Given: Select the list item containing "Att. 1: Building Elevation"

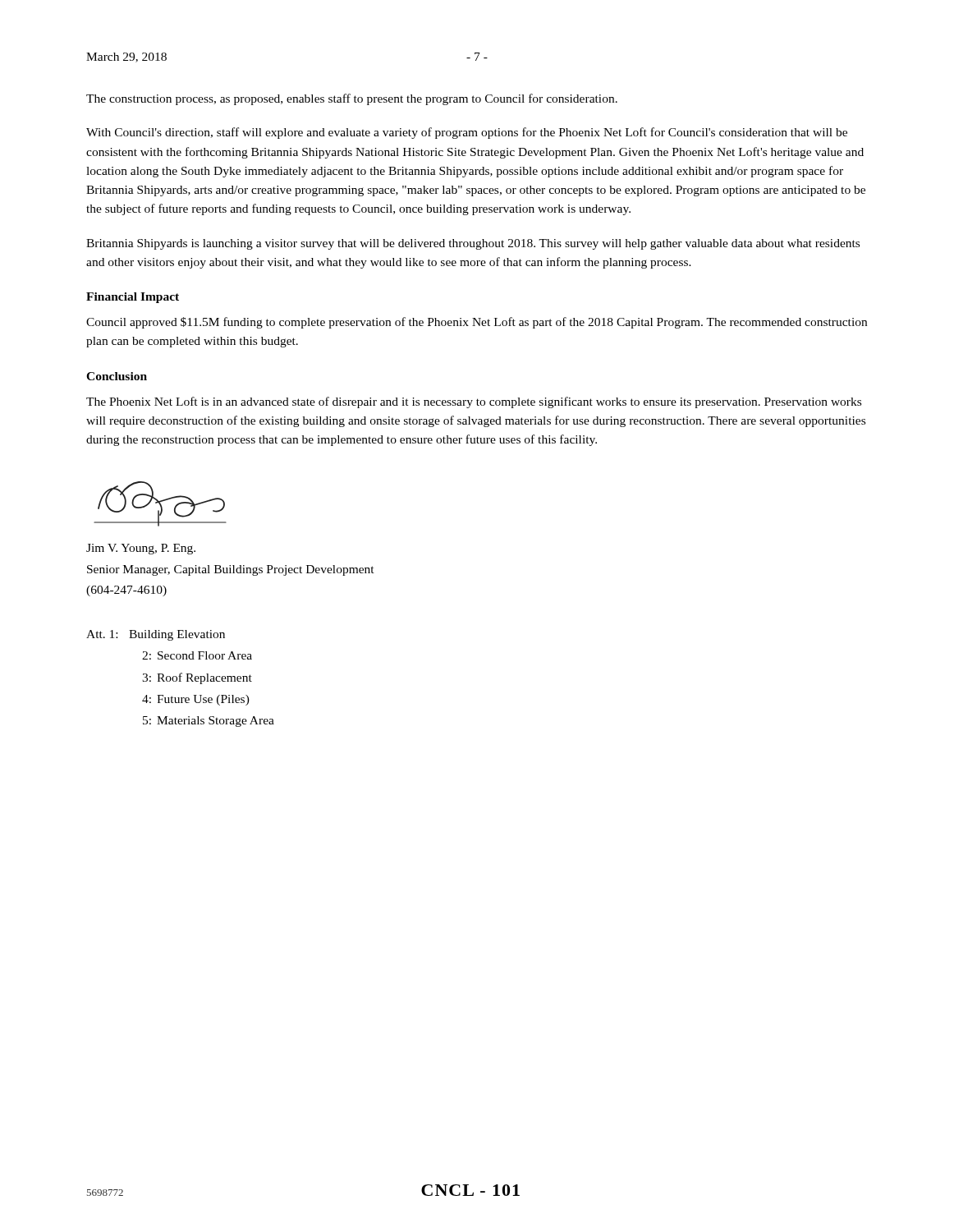Looking at the screenshot, I should coord(156,634).
